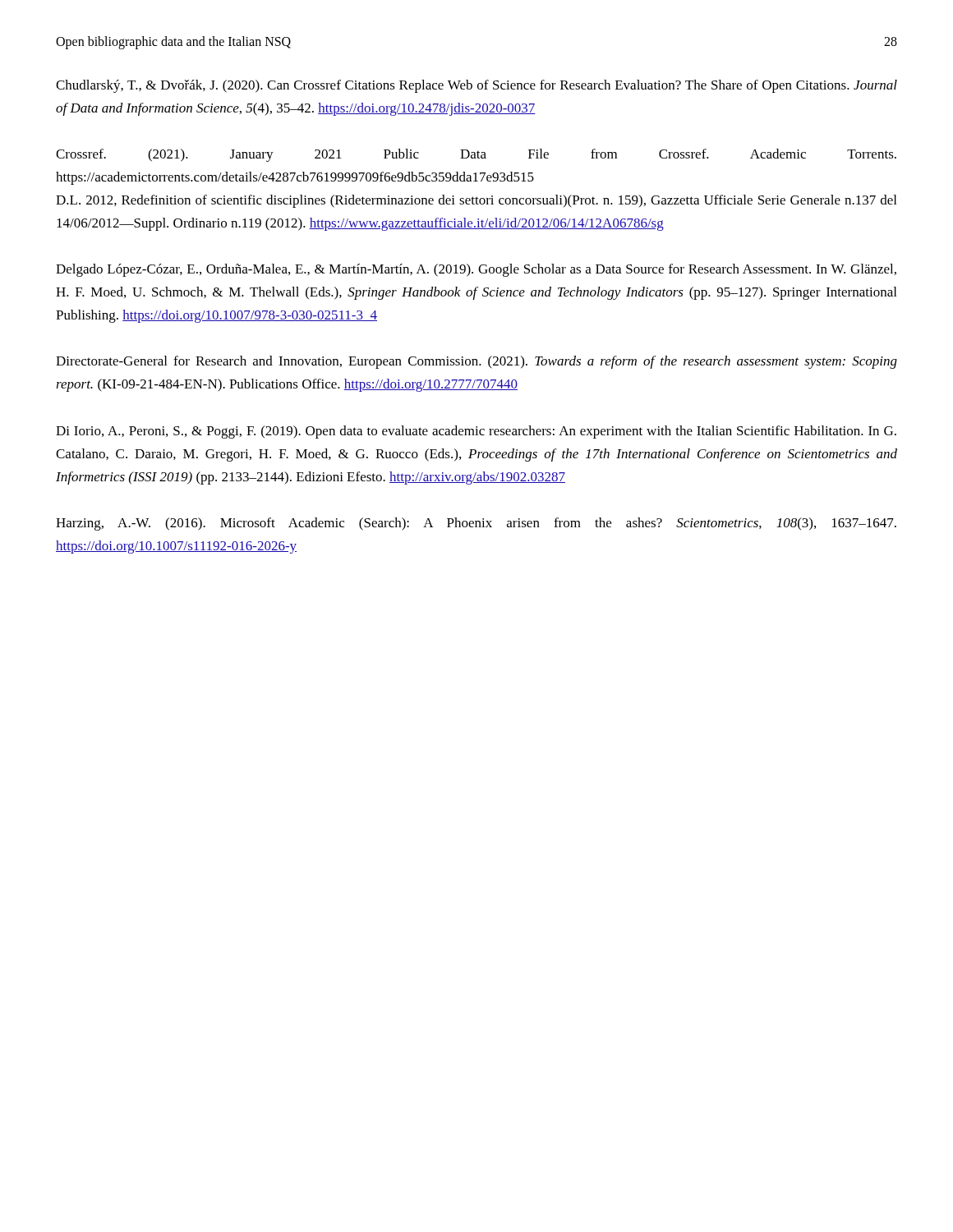Click on the text block starting "Delgado López-Cózar, E.,"
This screenshot has height=1232, width=953.
[x=476, y=292]
